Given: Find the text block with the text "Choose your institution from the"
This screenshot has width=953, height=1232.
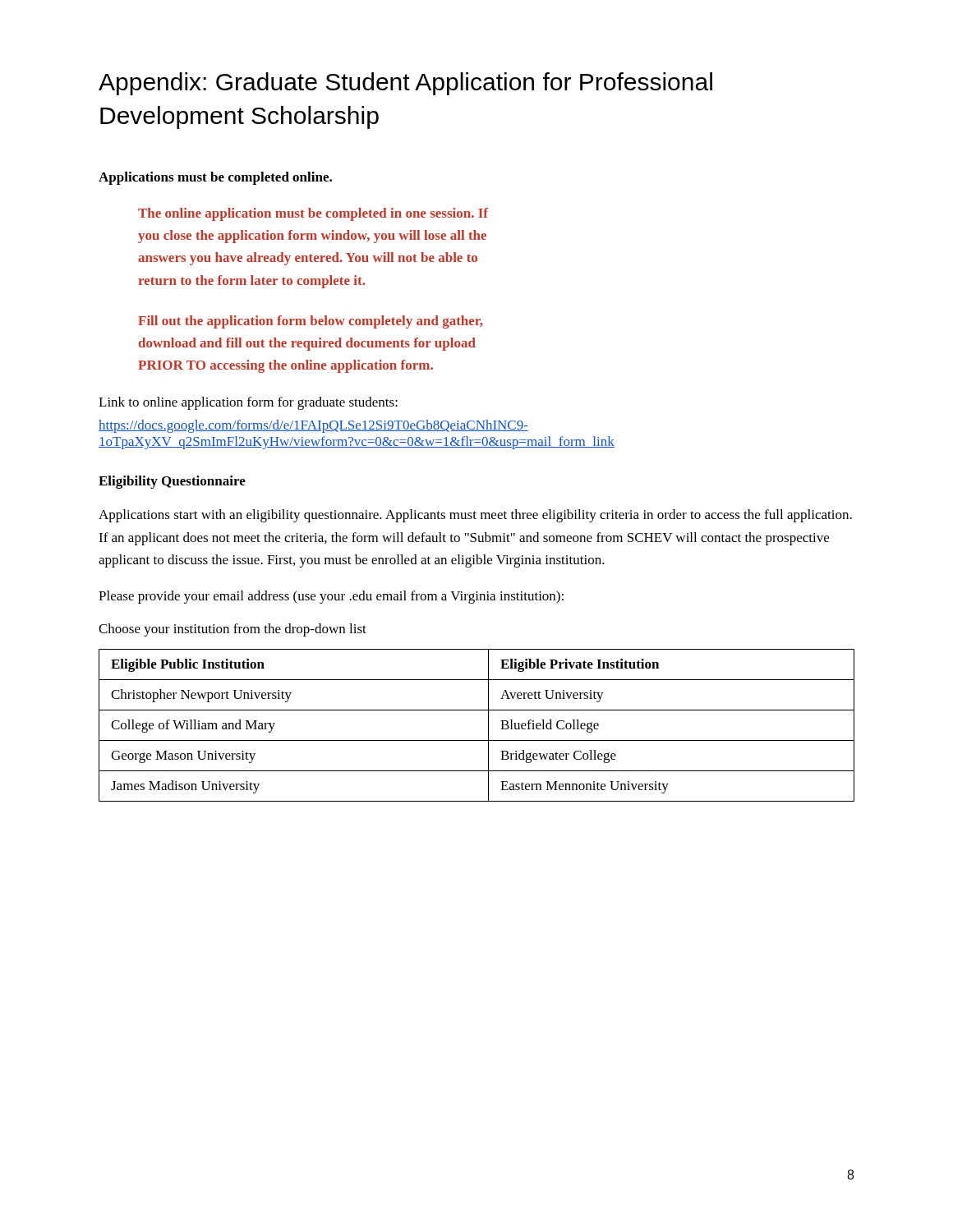Looking at the screenshot, I should click(x=232, y=629).
